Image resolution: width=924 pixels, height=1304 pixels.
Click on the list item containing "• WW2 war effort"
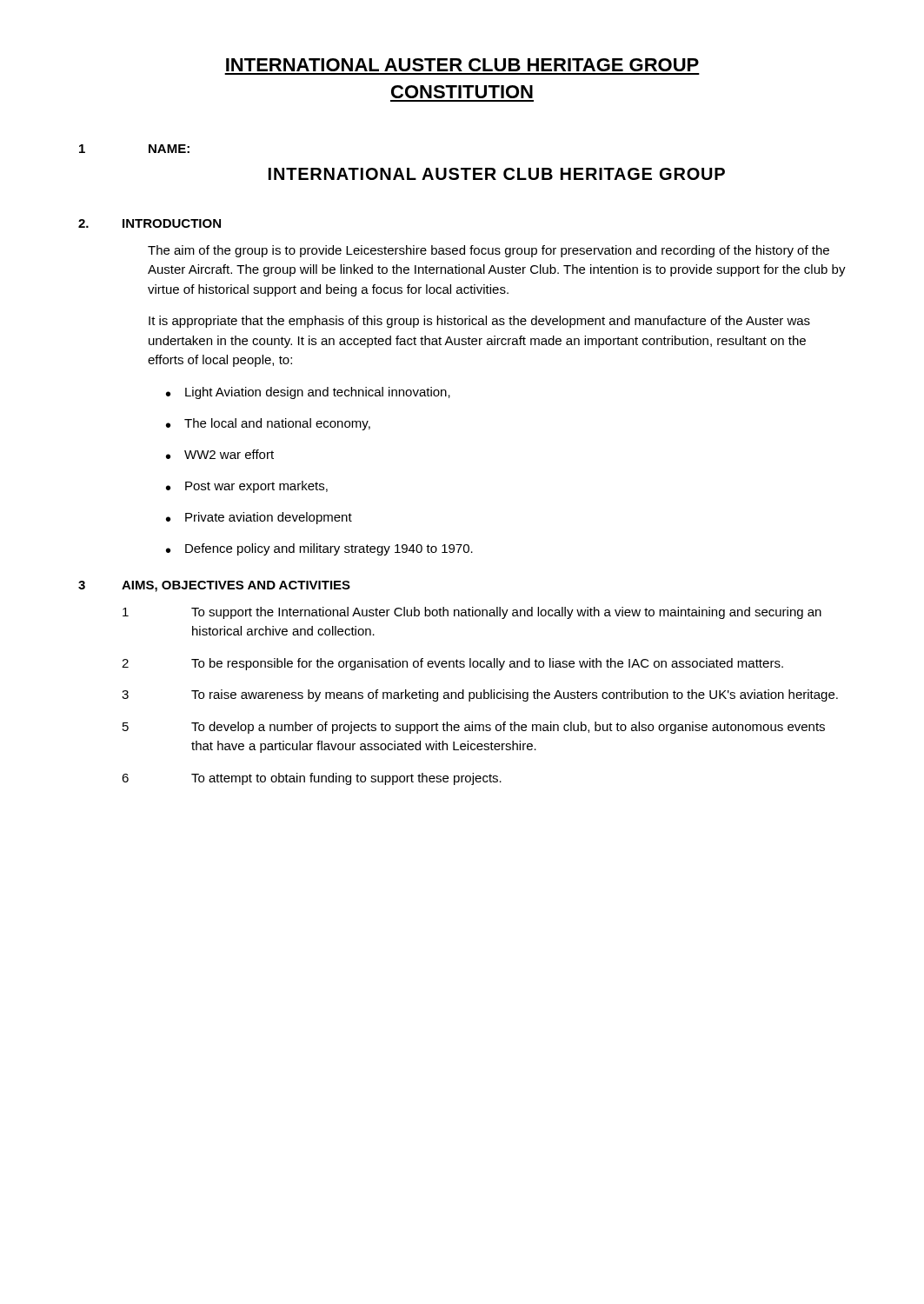pos(219,456)
